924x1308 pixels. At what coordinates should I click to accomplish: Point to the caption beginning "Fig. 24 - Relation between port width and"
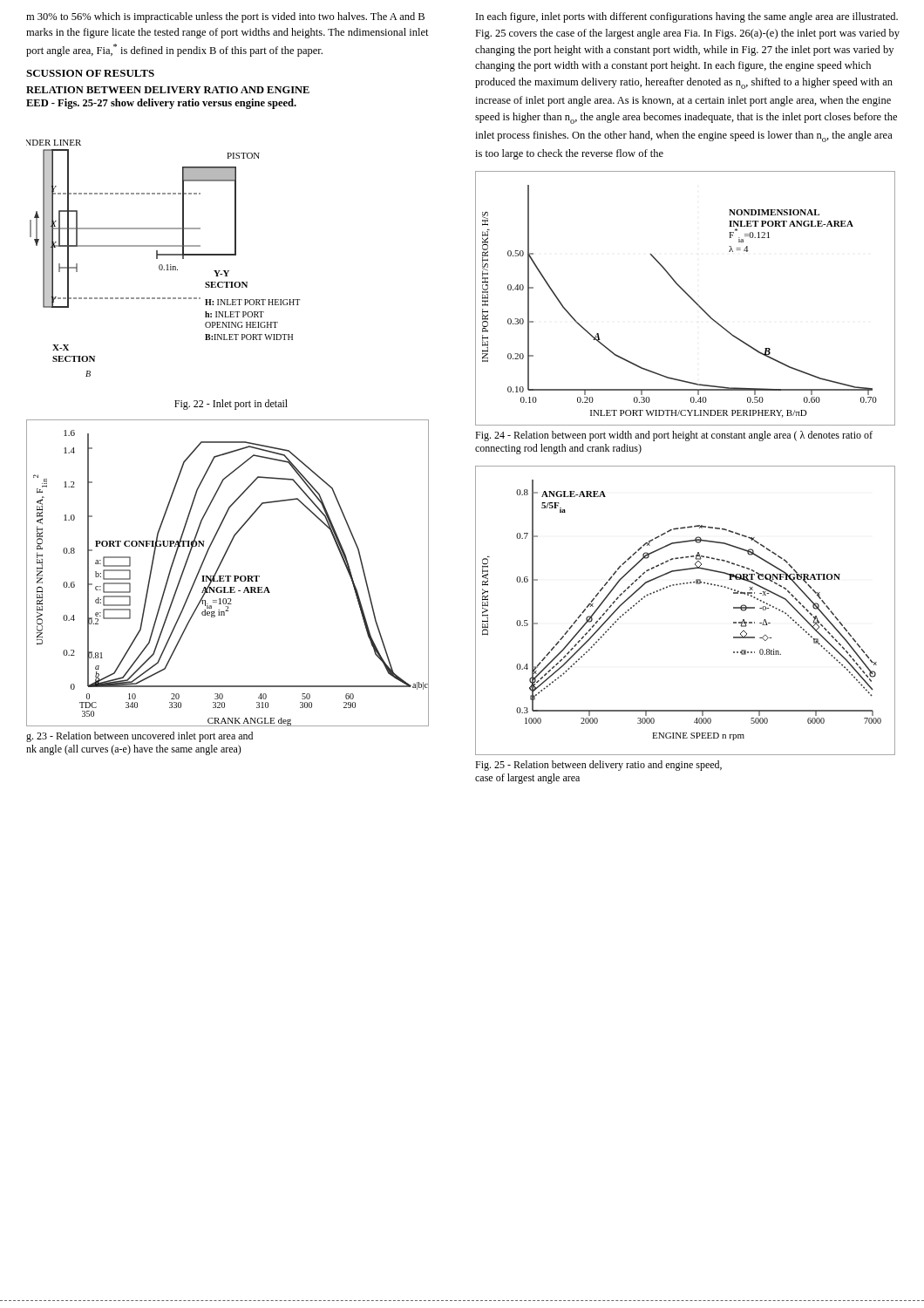(x=674, y=442)
